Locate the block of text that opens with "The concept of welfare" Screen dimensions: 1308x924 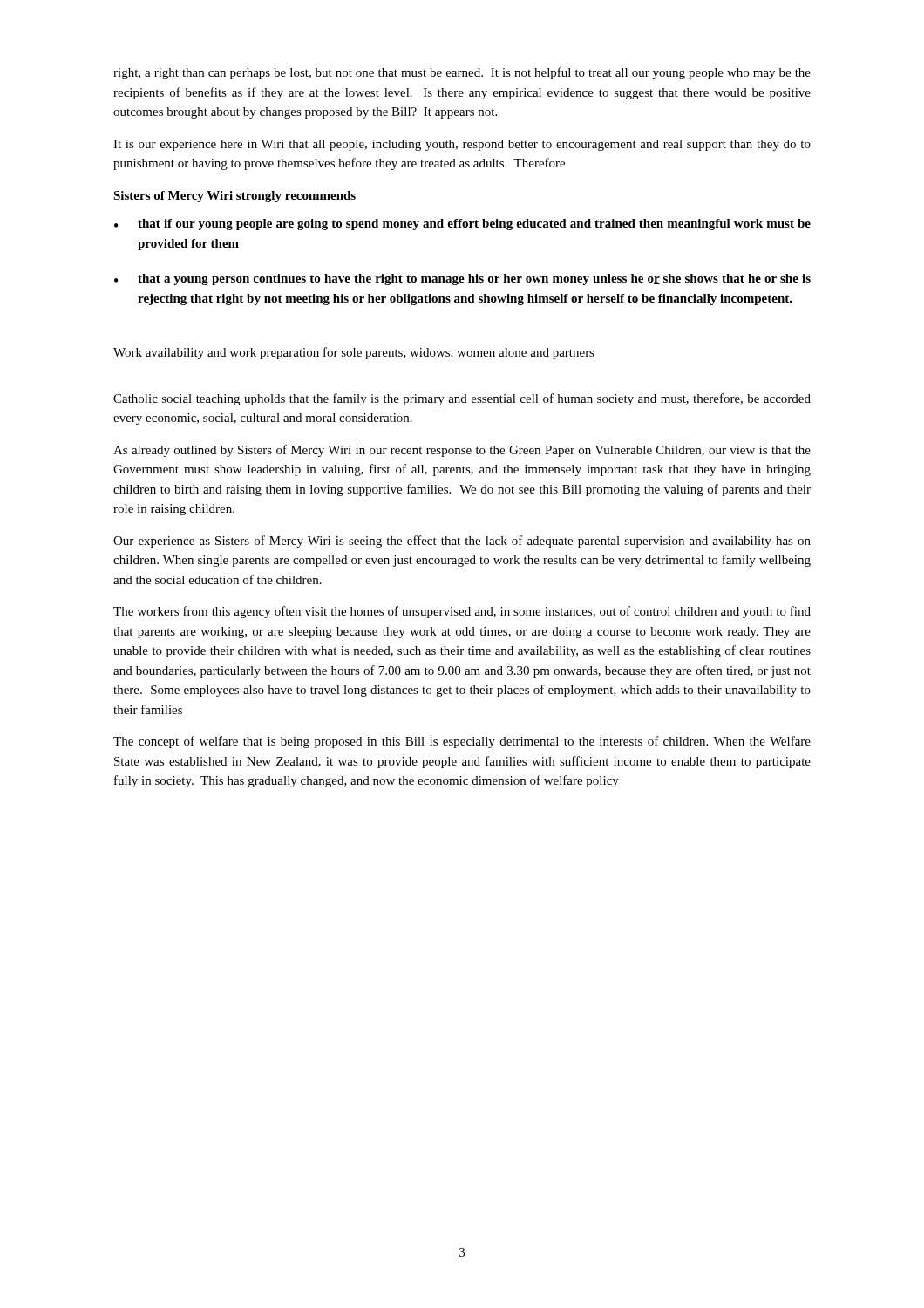coord(462,761)
